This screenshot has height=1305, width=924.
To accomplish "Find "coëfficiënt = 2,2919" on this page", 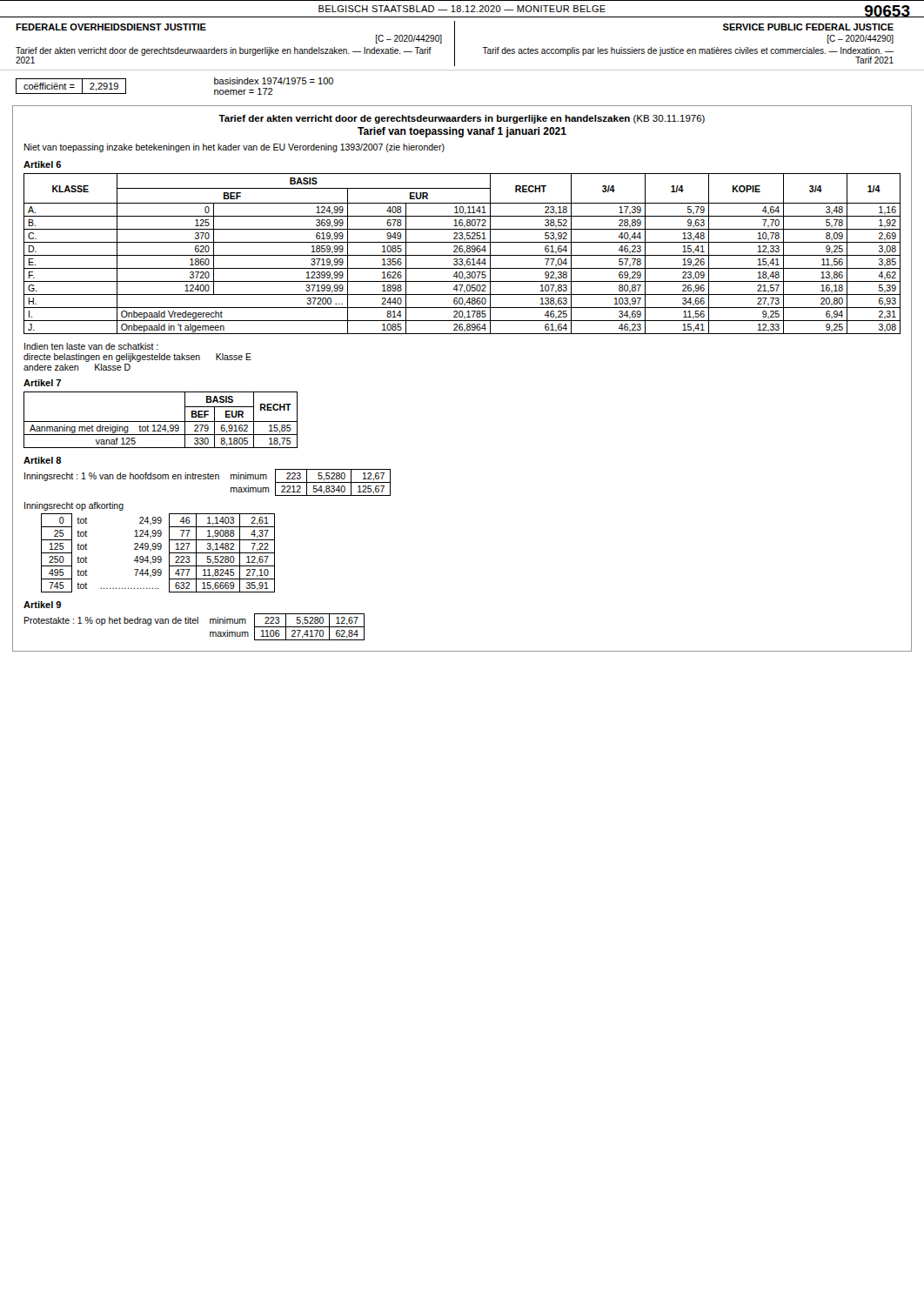I will point(71,86).
